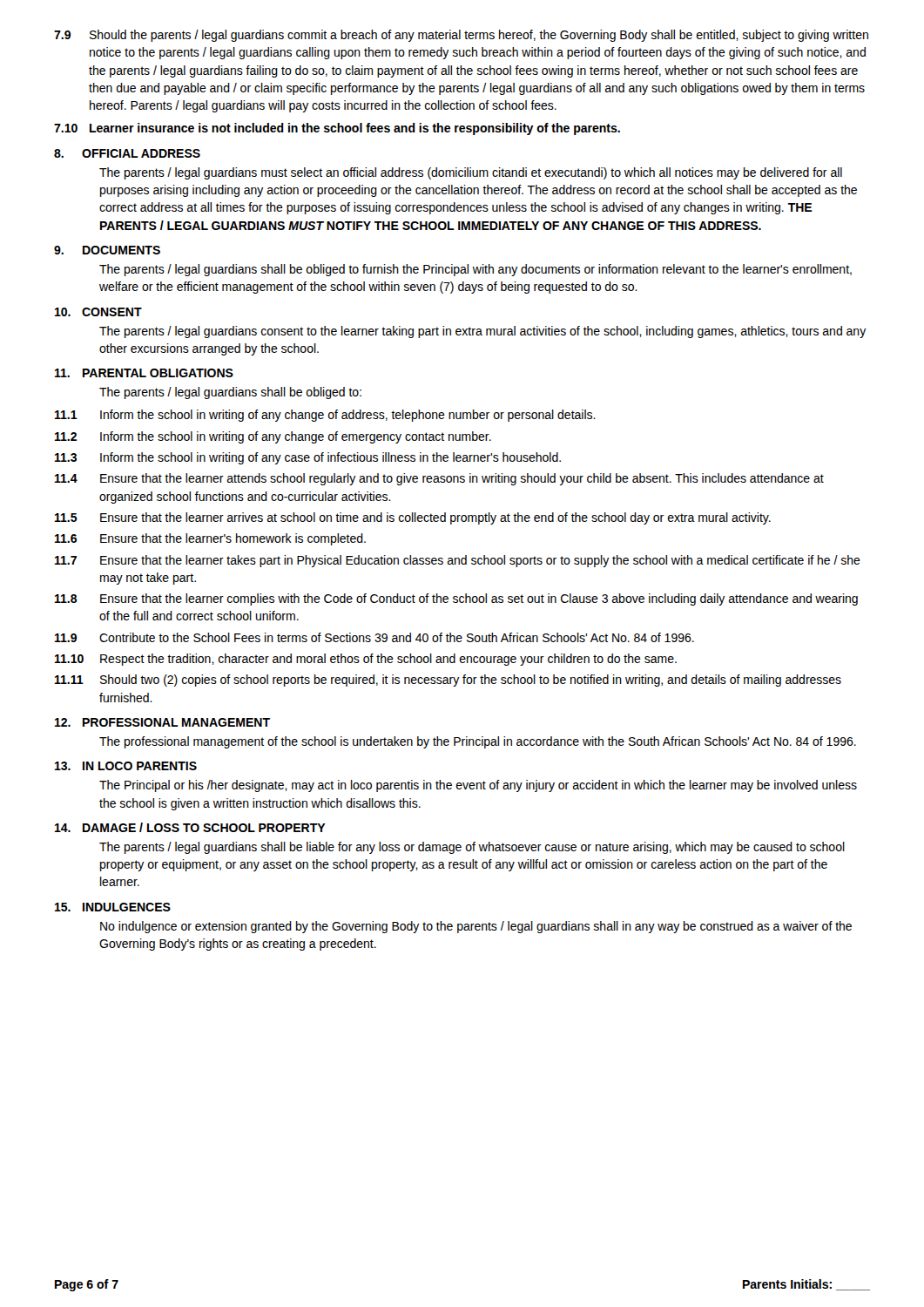Viewport: 924px width, 1307px height.
Task: Find the list item with the text "11.8 Ensure that the learner complies"
Action: [x=462, y=608]
